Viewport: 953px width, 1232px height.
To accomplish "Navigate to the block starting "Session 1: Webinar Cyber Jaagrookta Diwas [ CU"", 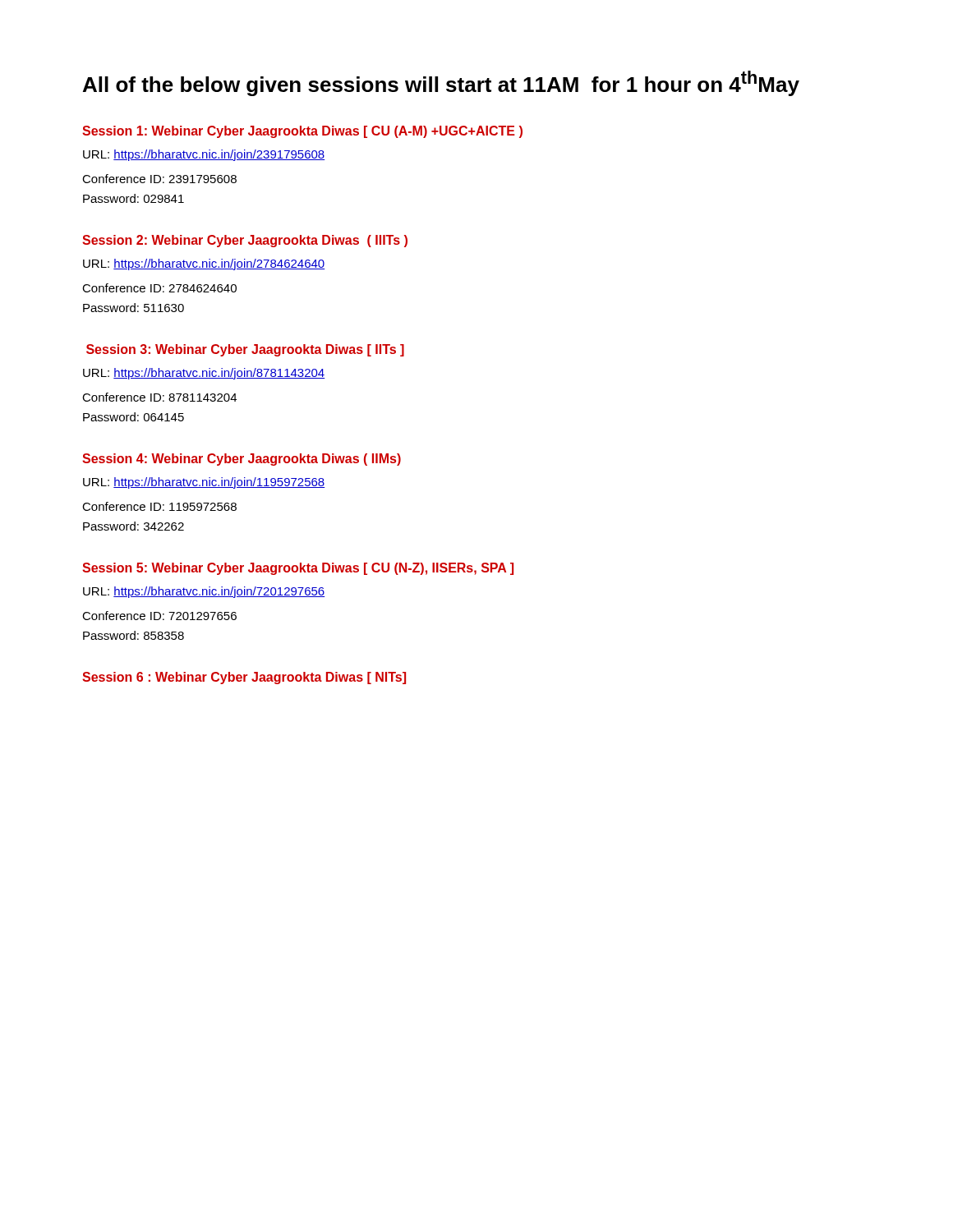I will coord(303,131).
